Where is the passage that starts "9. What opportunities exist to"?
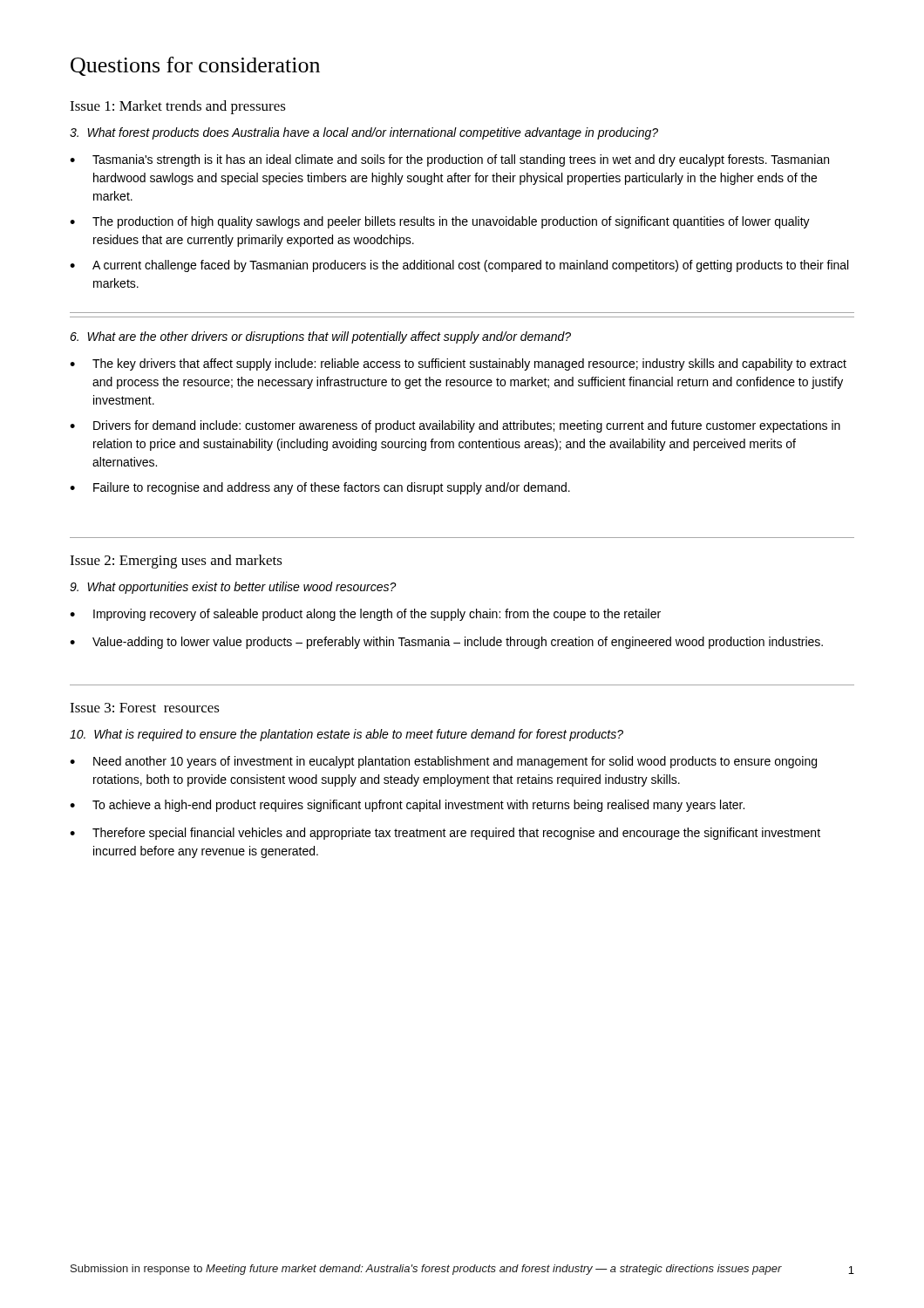This screenshot has height=1308, width=924. (233, 587)
